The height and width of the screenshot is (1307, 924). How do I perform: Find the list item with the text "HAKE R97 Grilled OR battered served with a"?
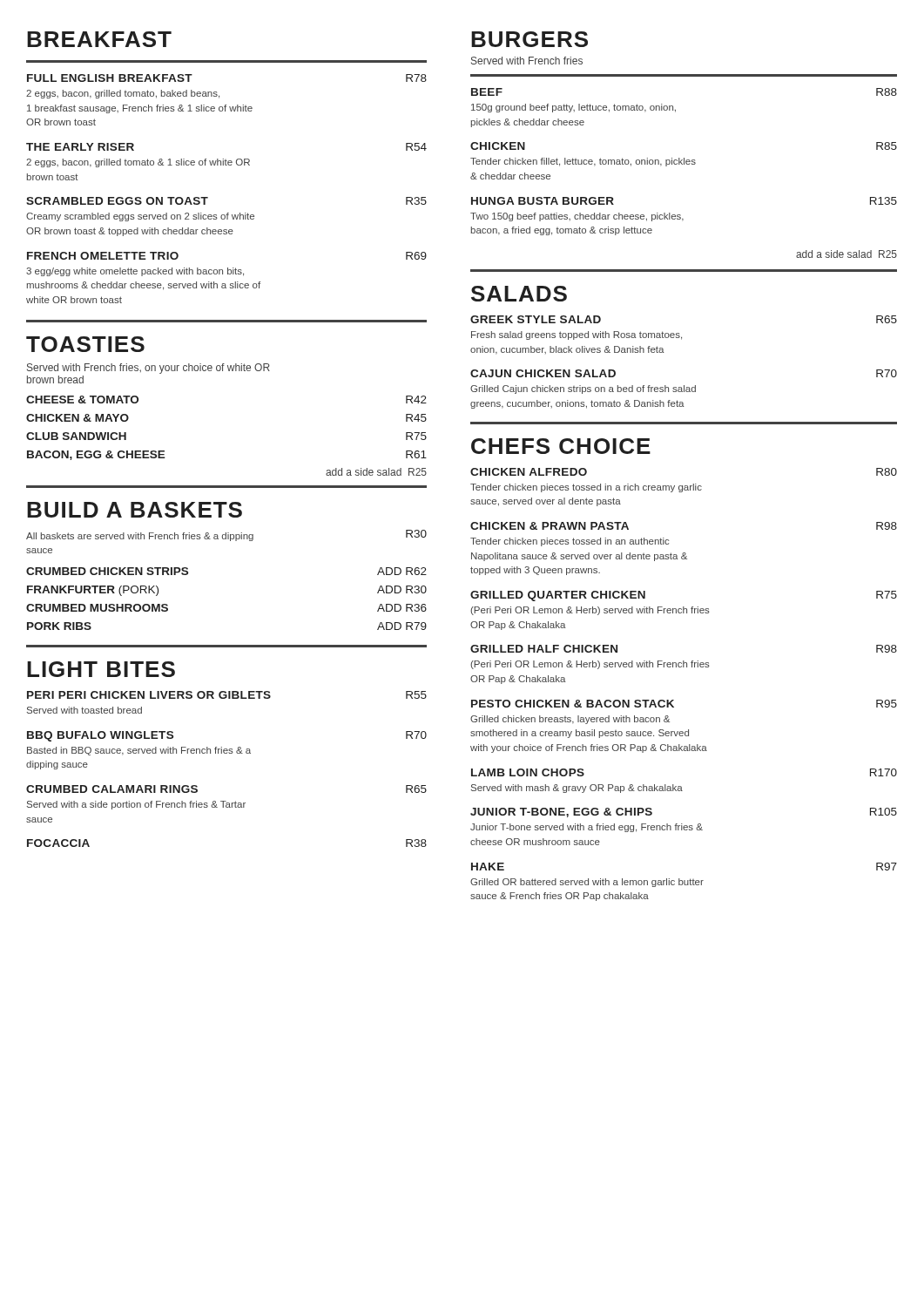(x=684, y=882)
